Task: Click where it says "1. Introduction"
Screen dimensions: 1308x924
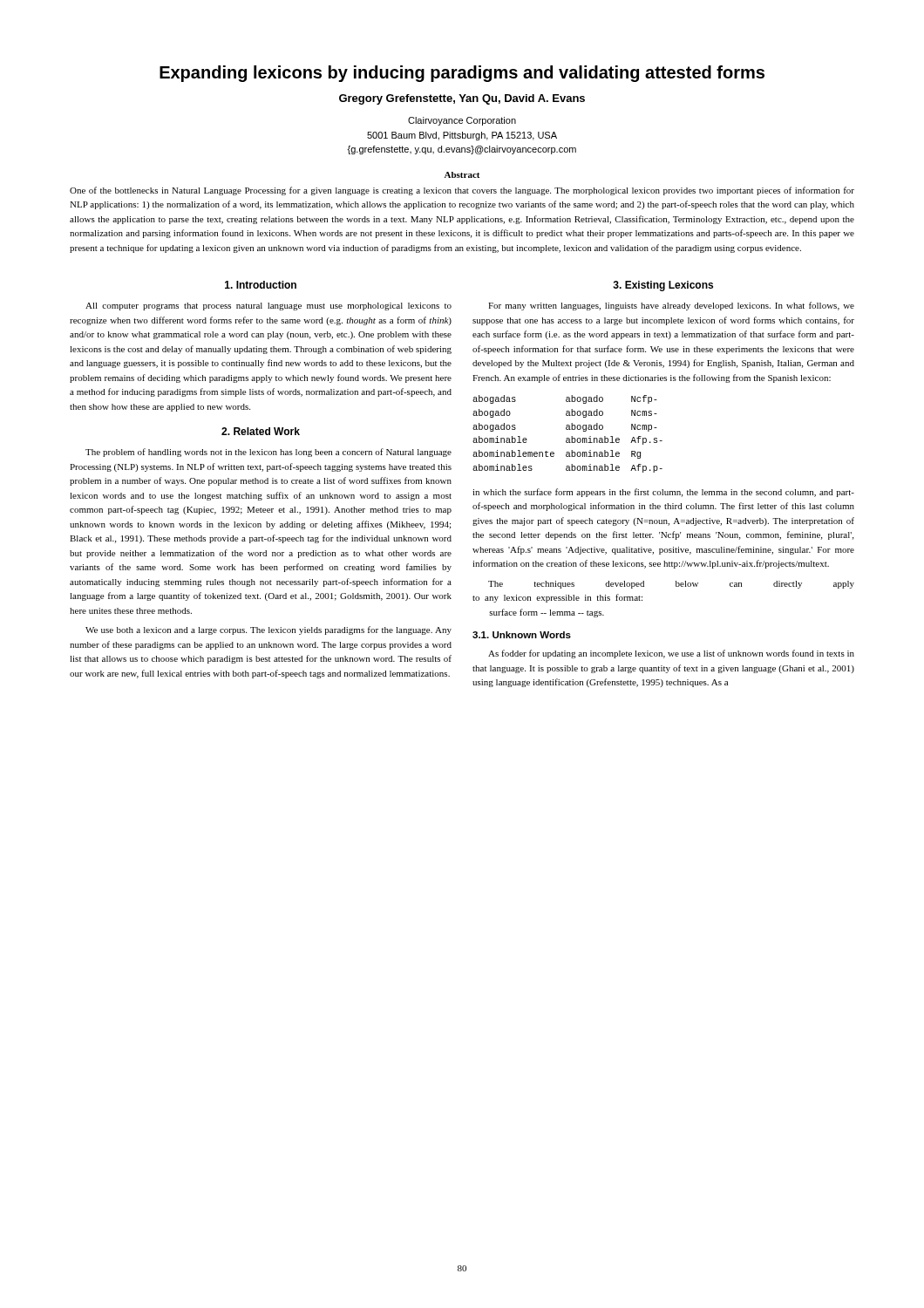Action: click(261, 285)
